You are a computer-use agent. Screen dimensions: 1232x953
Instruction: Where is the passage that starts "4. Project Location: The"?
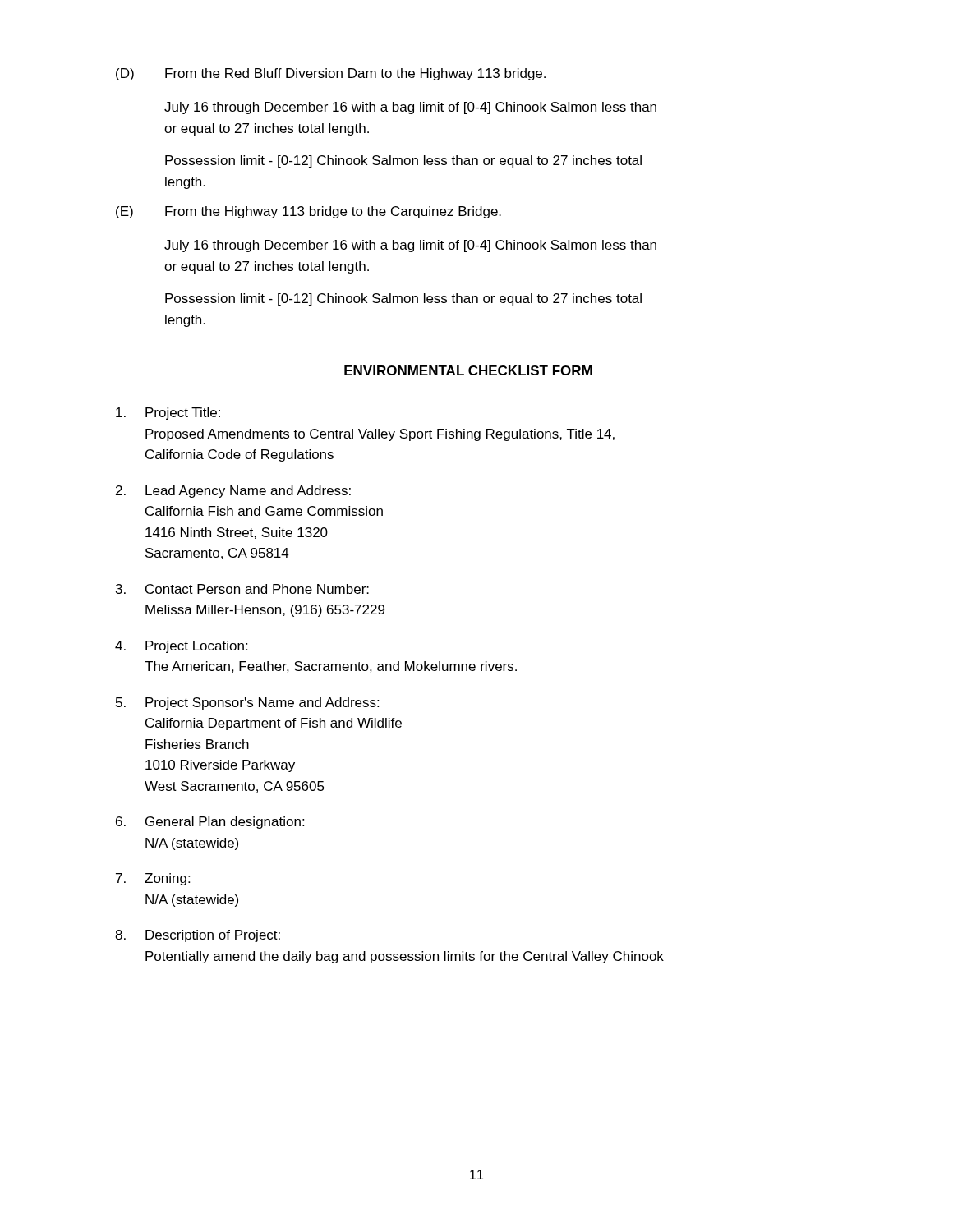[468, 656]
